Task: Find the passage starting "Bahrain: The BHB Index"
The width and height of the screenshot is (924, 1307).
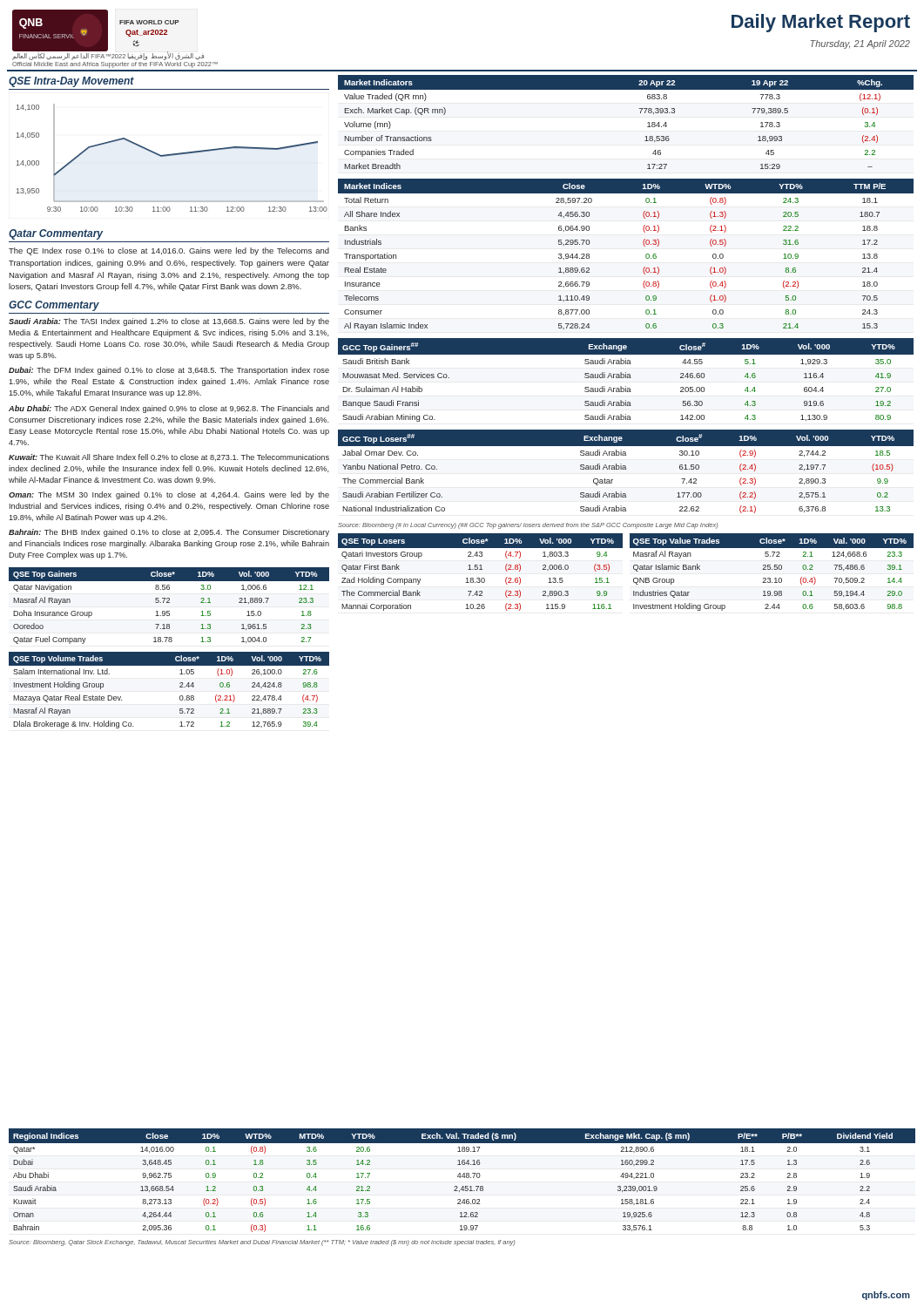Action: pyautogui.click(x=169, y=544)
